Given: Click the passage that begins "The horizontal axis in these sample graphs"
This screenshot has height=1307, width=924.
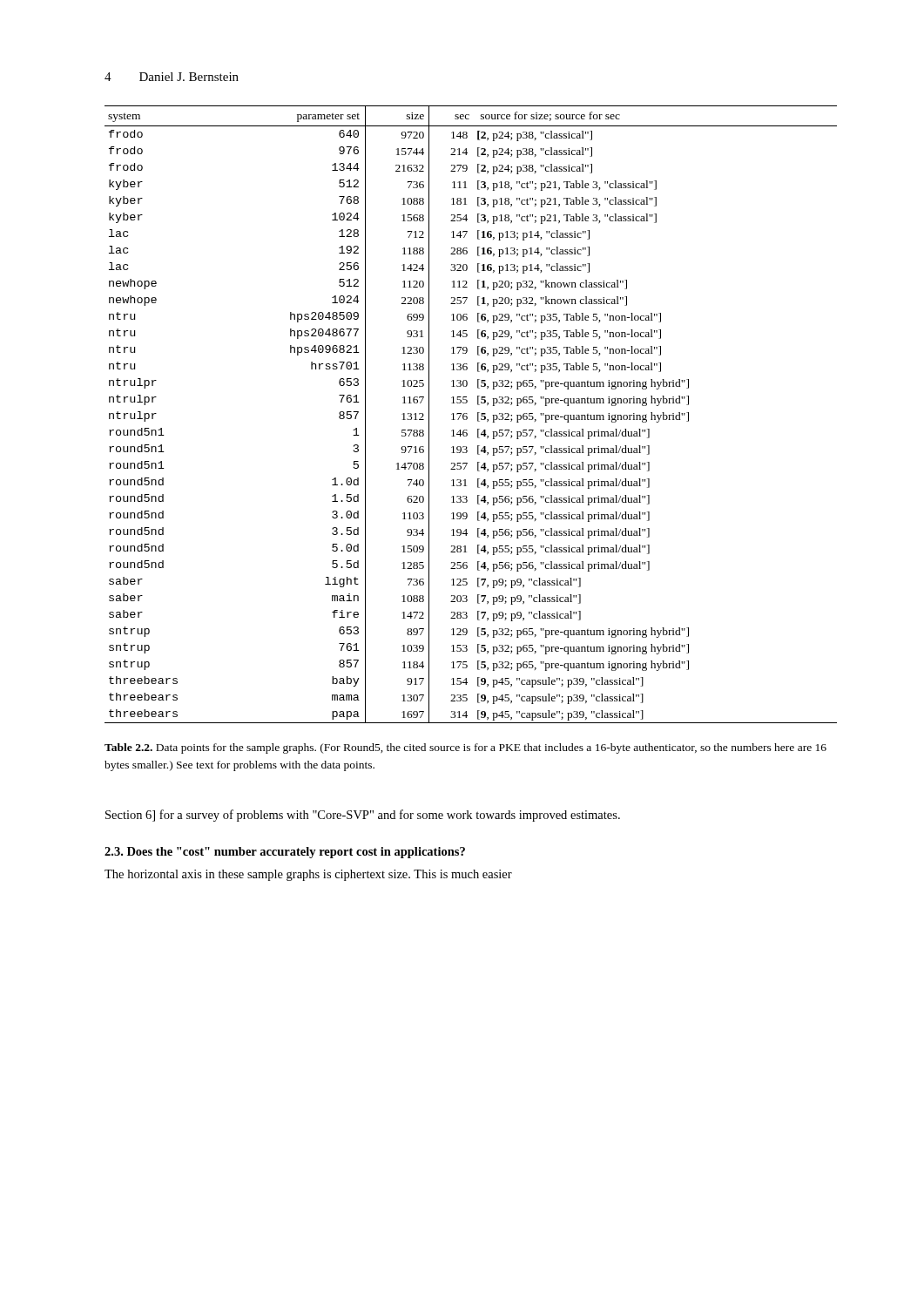Looking at the screenshot, I should pos(308,874).
